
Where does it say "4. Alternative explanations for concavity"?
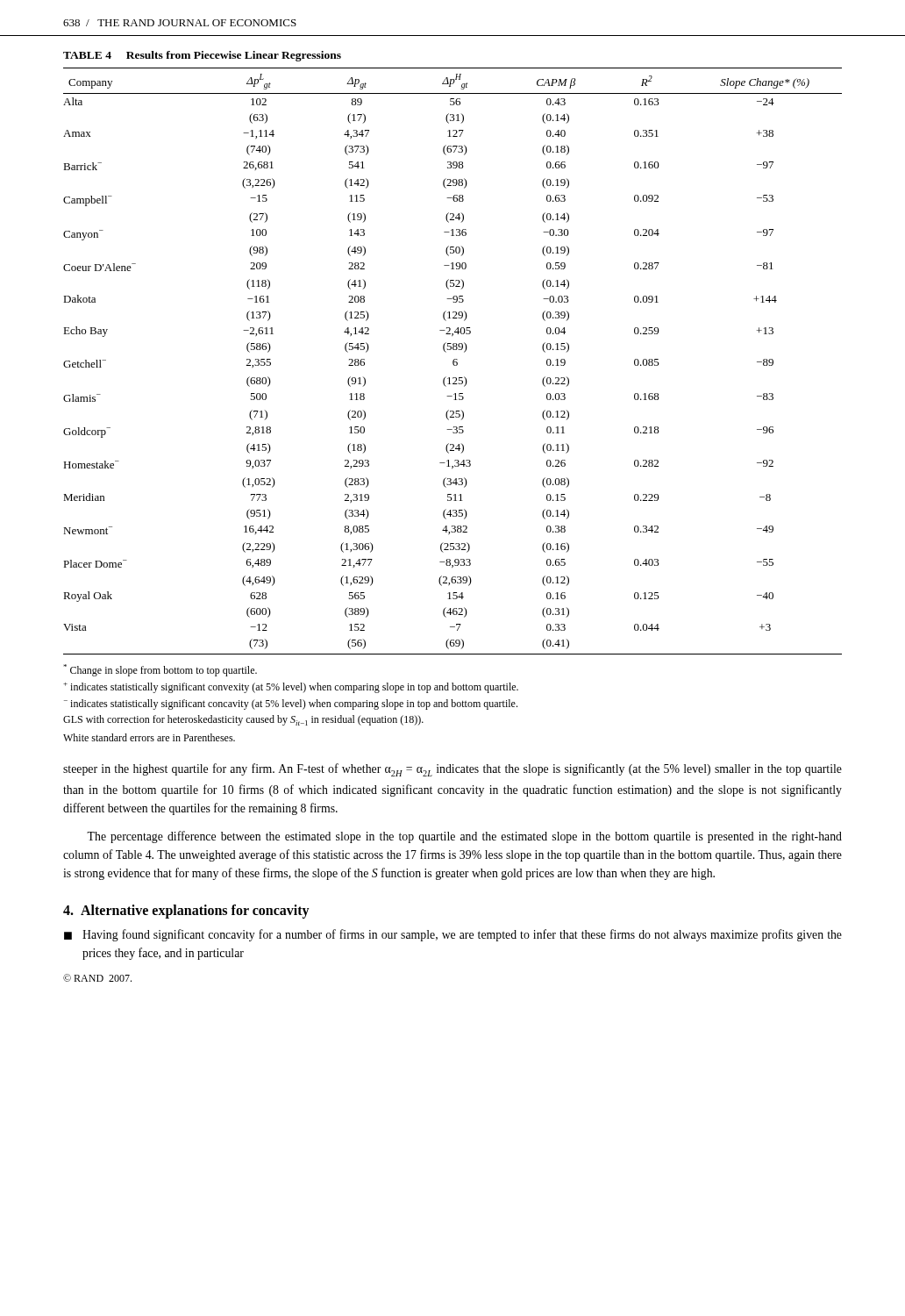click(186, 910)
